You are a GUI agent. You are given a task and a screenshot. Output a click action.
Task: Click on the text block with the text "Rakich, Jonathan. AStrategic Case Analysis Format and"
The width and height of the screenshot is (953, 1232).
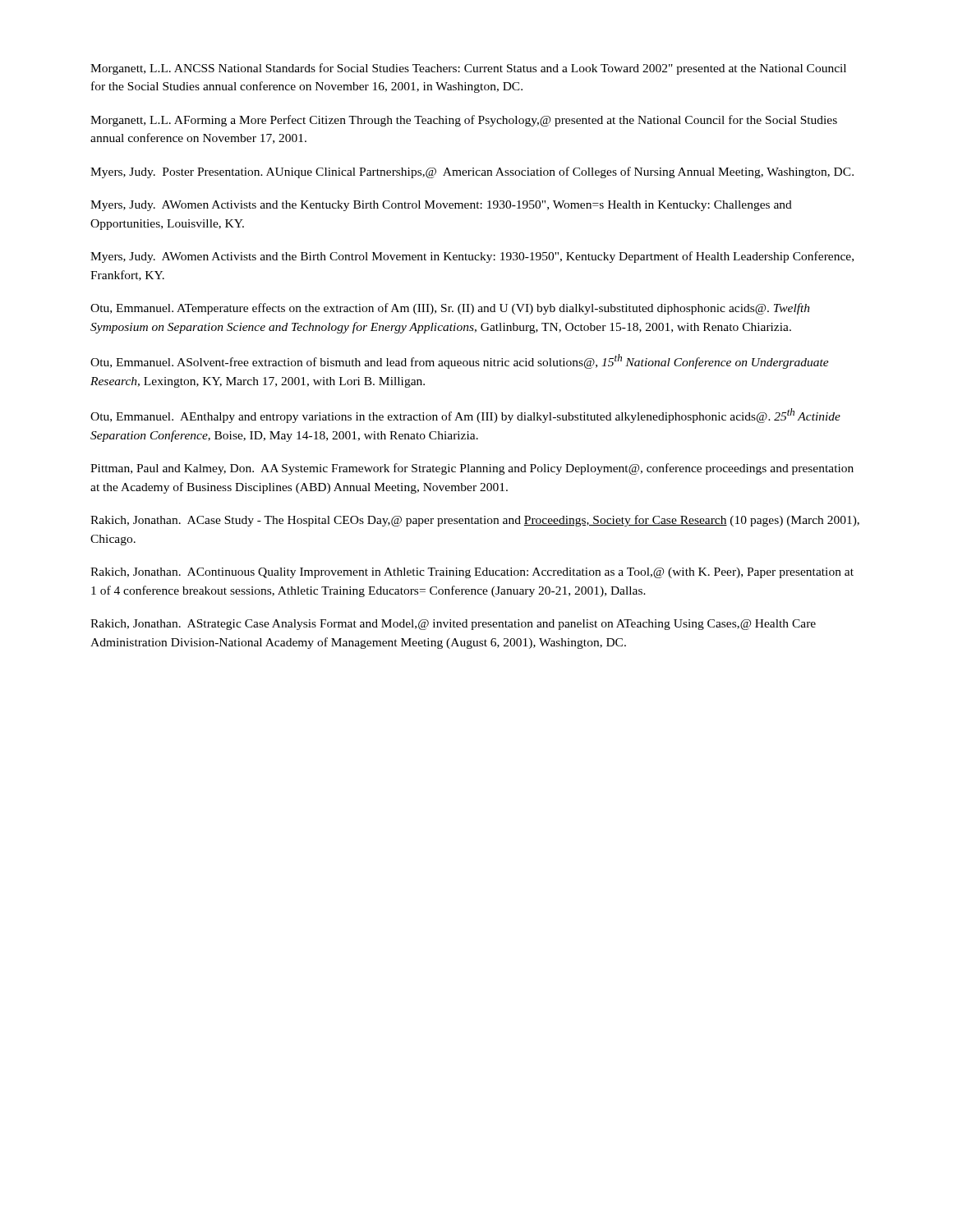click(x=453, y=632)
